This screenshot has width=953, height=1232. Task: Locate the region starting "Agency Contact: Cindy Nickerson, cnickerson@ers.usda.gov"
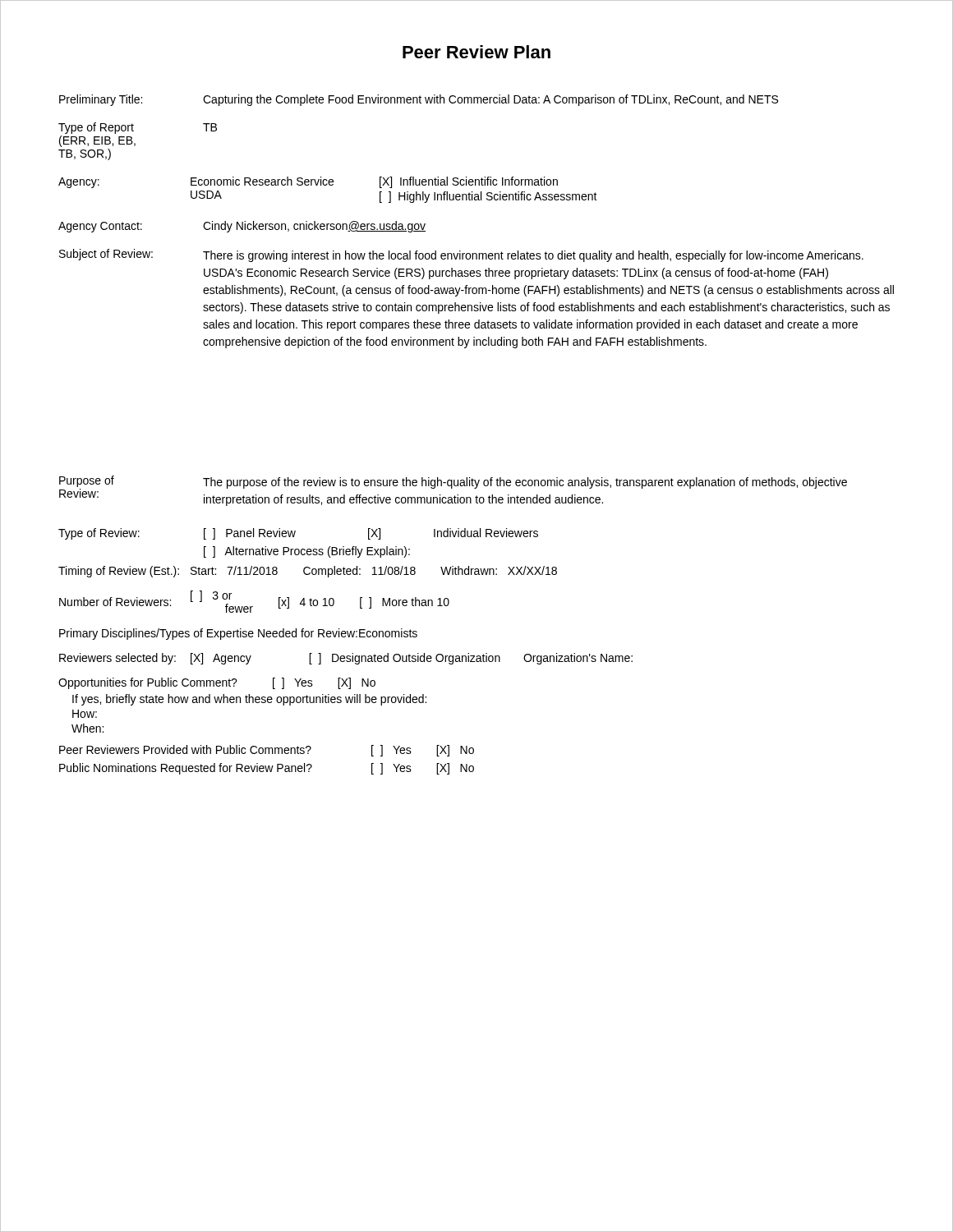(x=242, y=227)
